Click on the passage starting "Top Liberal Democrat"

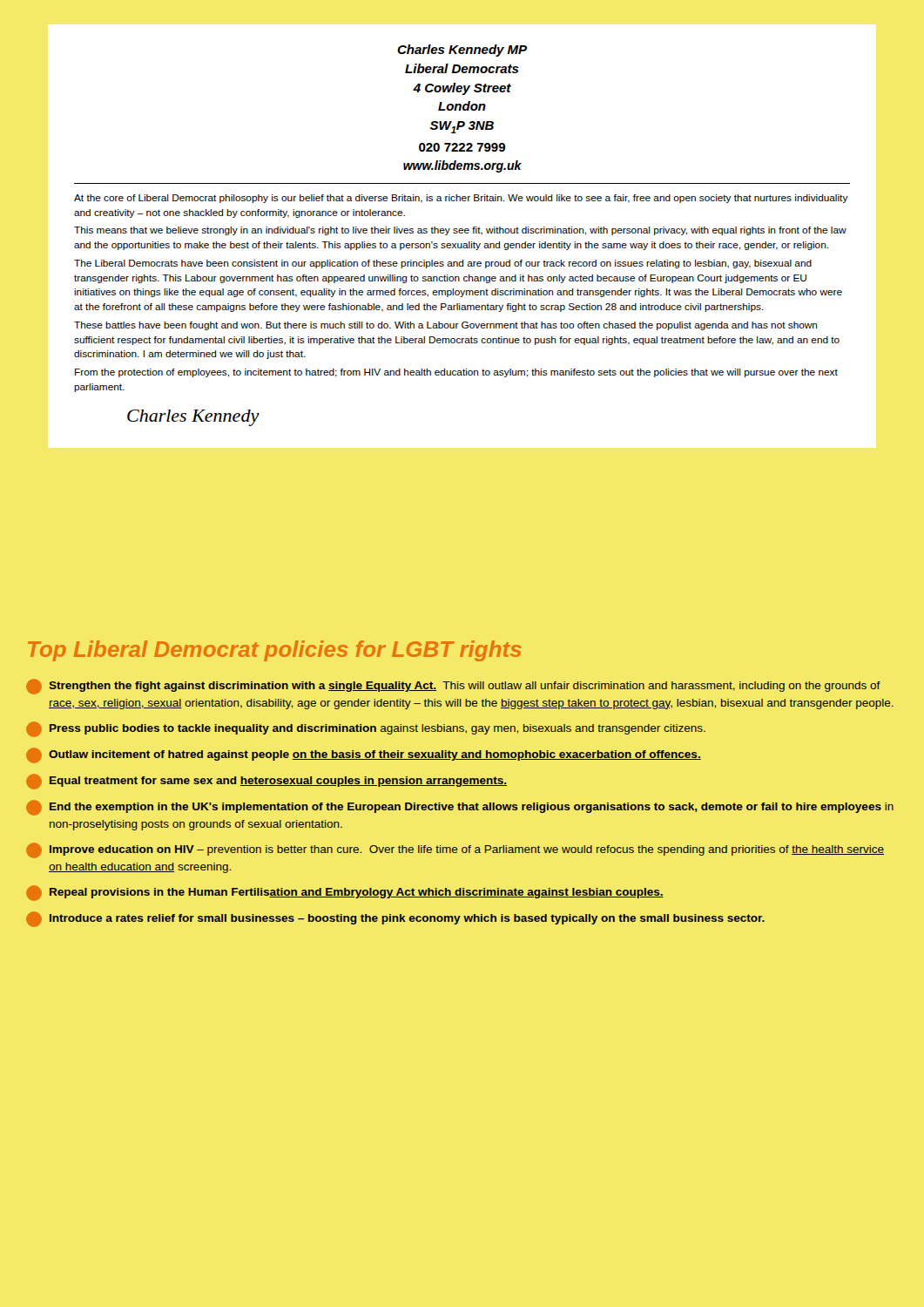point(462,650)
